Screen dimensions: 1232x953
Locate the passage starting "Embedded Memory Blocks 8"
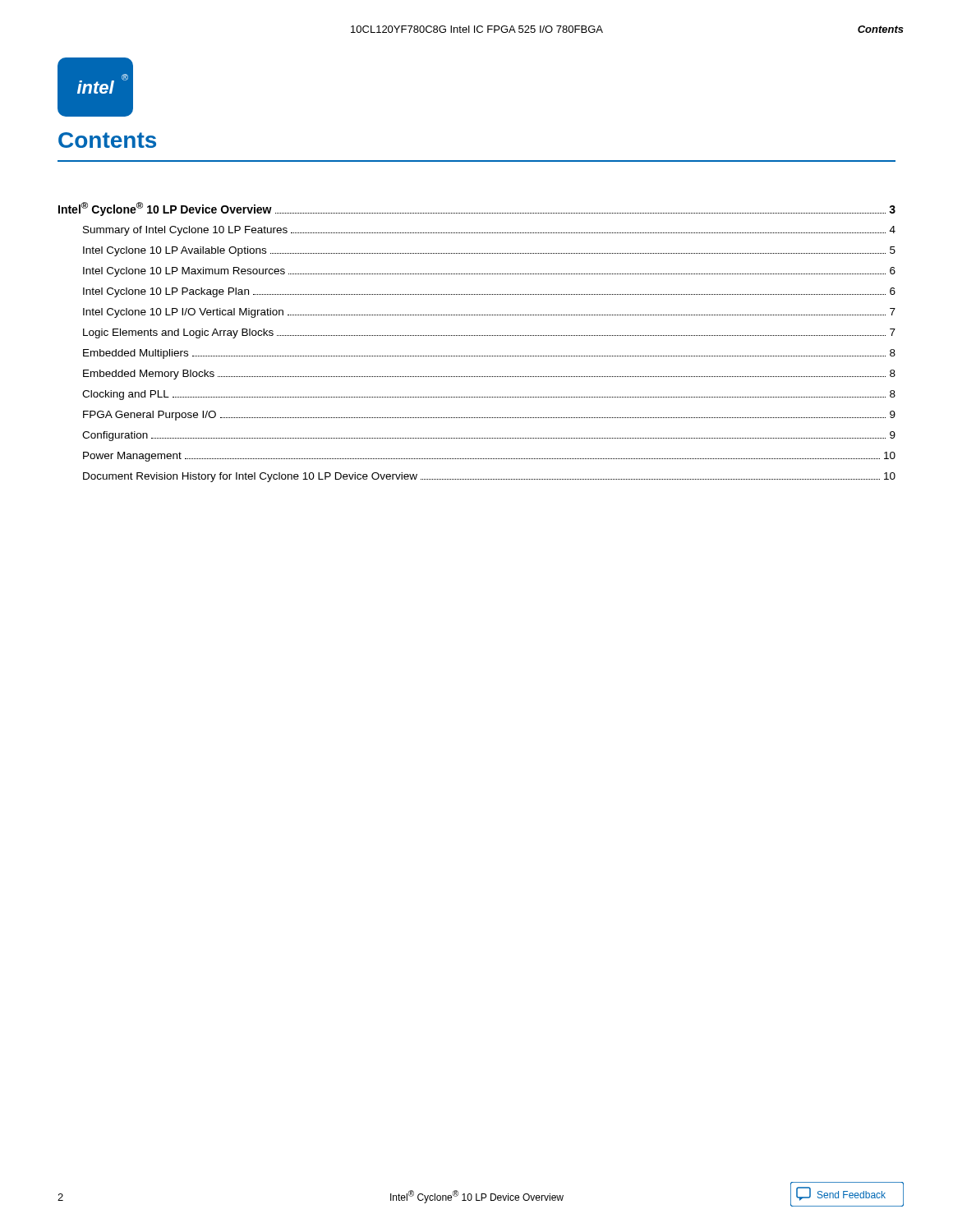(x=489, y=374)
